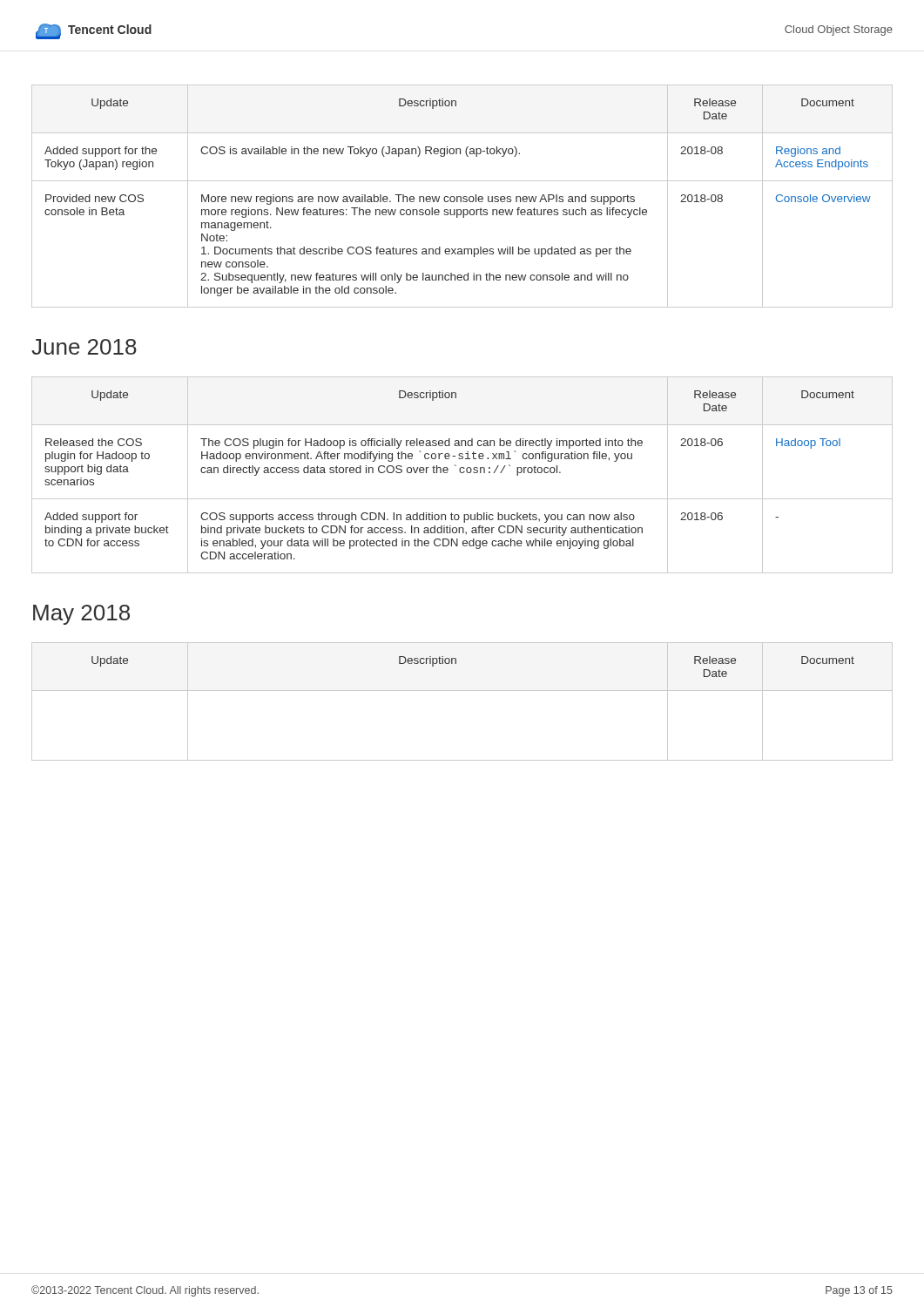Click on the table containing "The COS plugin"

[462, 475]
